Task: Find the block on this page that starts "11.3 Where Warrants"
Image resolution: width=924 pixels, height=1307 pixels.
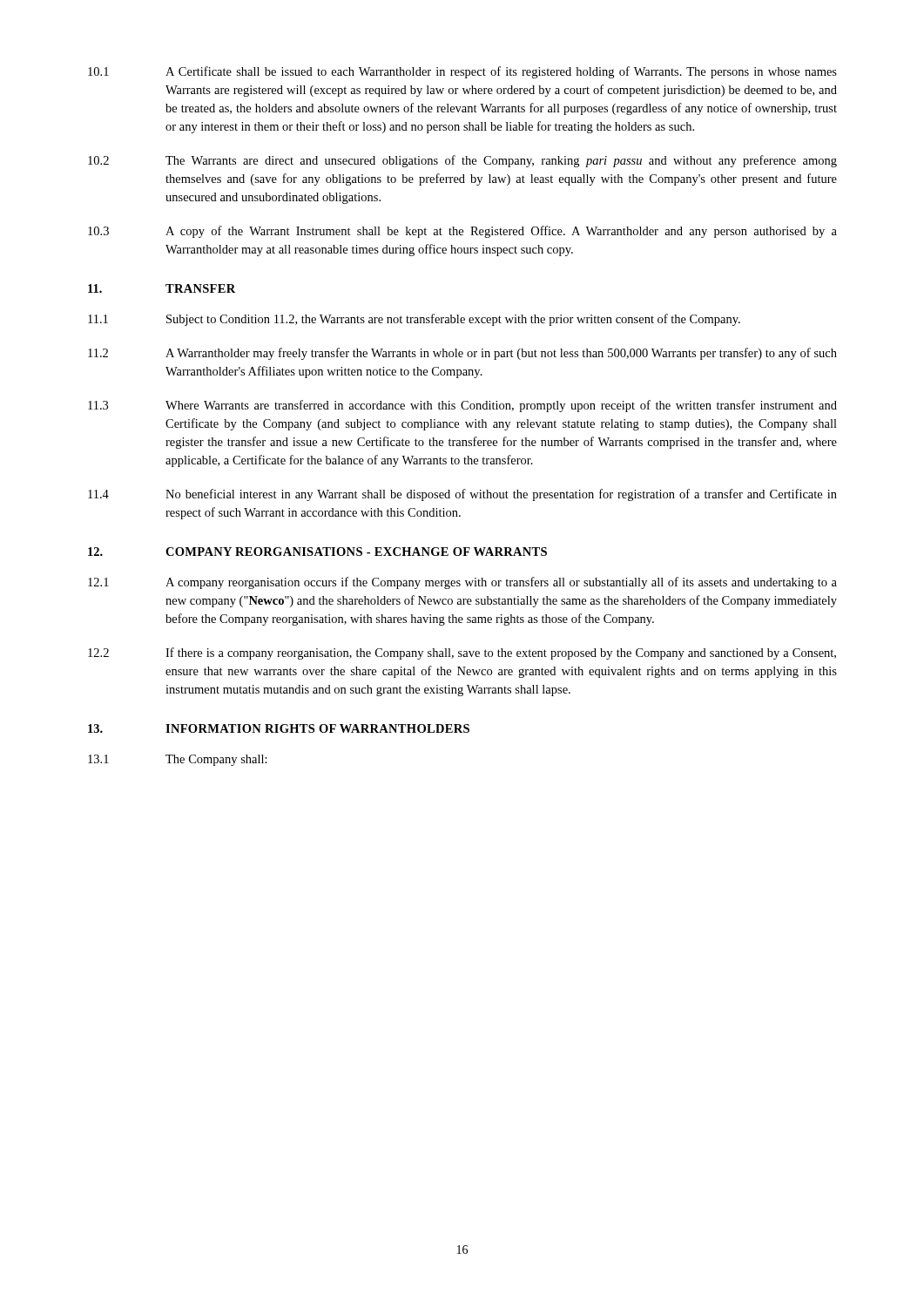Action: coord(462,433)
